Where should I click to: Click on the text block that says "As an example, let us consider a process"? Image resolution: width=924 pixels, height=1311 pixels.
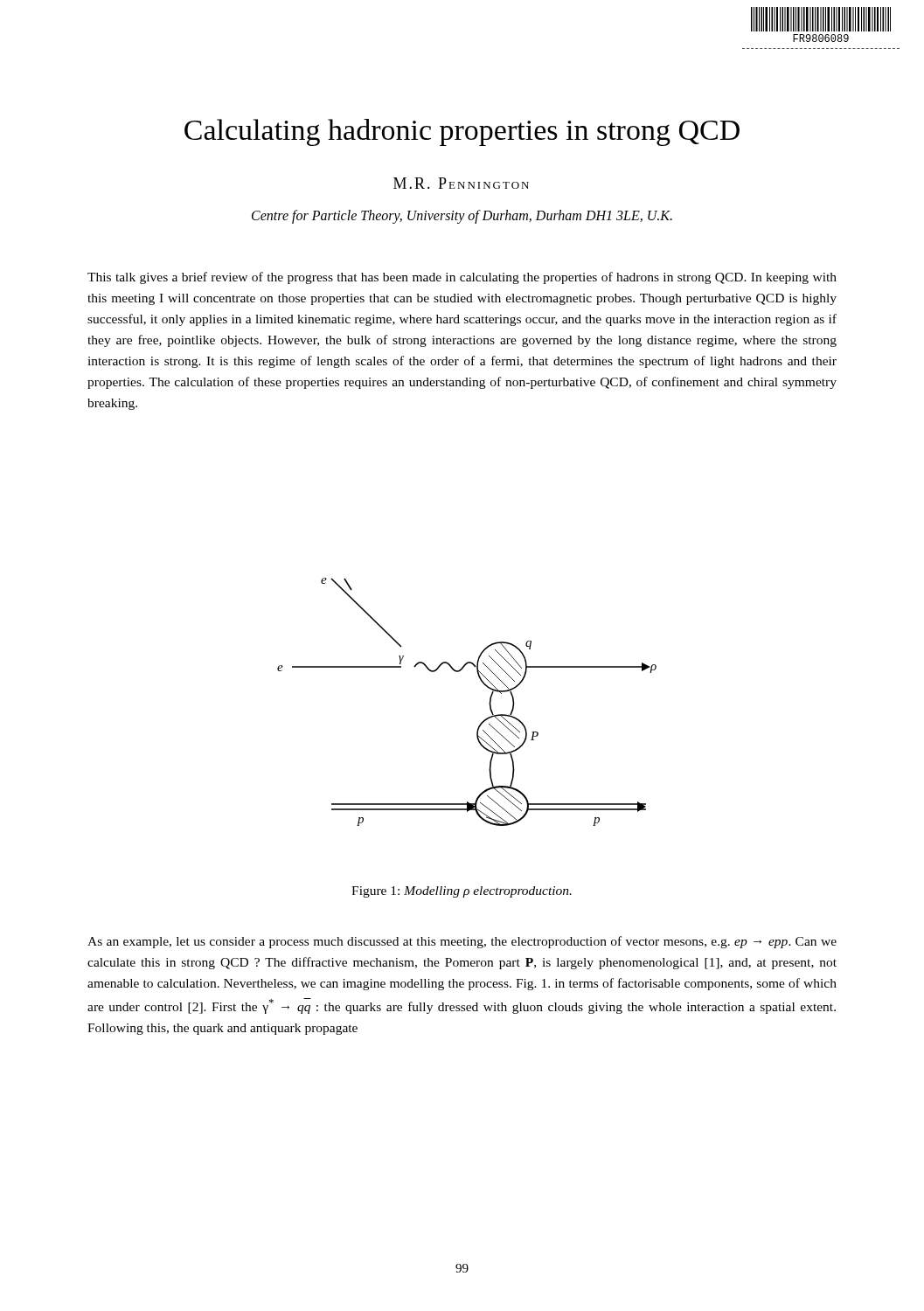pos(462,984)
